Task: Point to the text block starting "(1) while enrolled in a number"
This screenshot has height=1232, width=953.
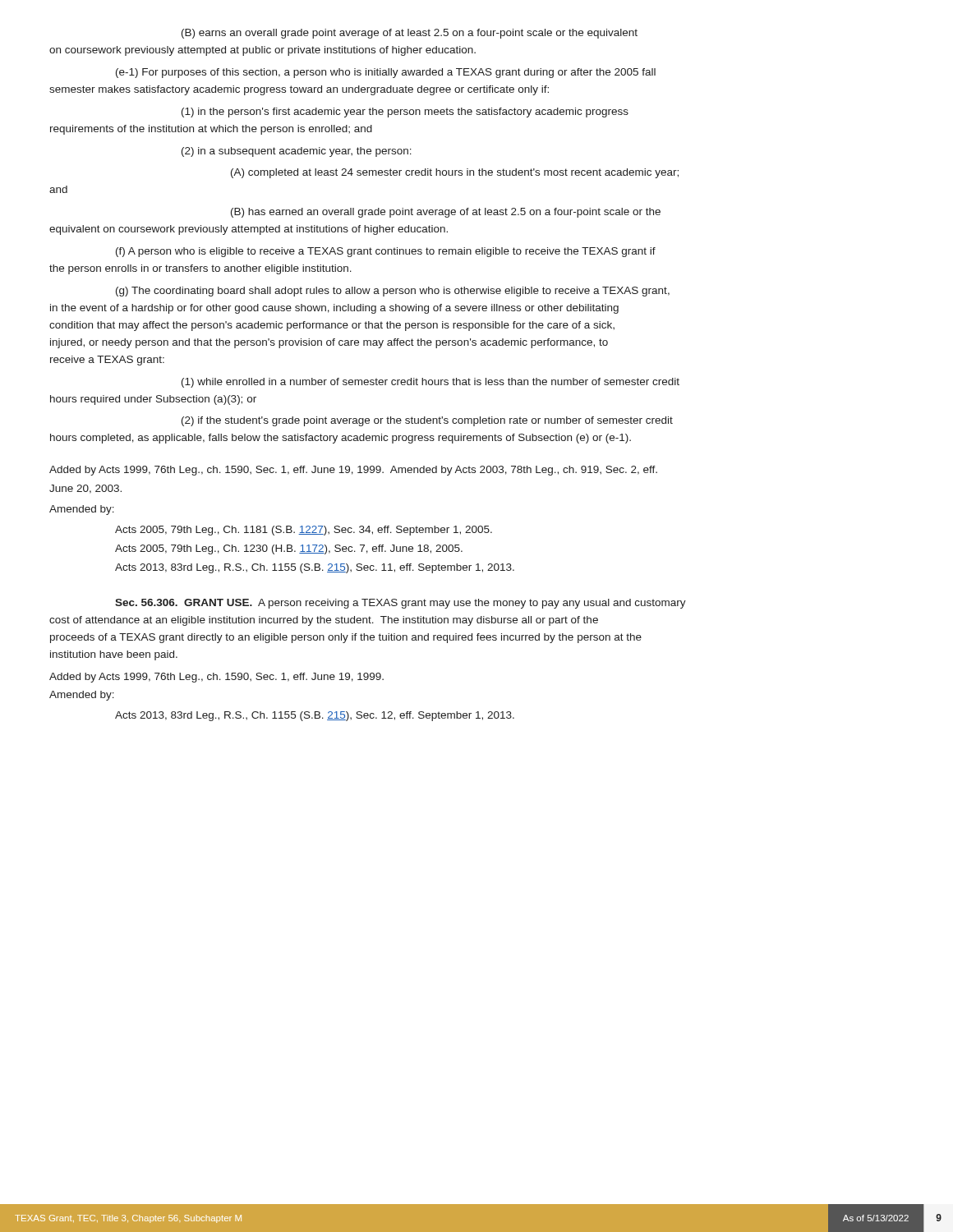Action: point(476,391)
